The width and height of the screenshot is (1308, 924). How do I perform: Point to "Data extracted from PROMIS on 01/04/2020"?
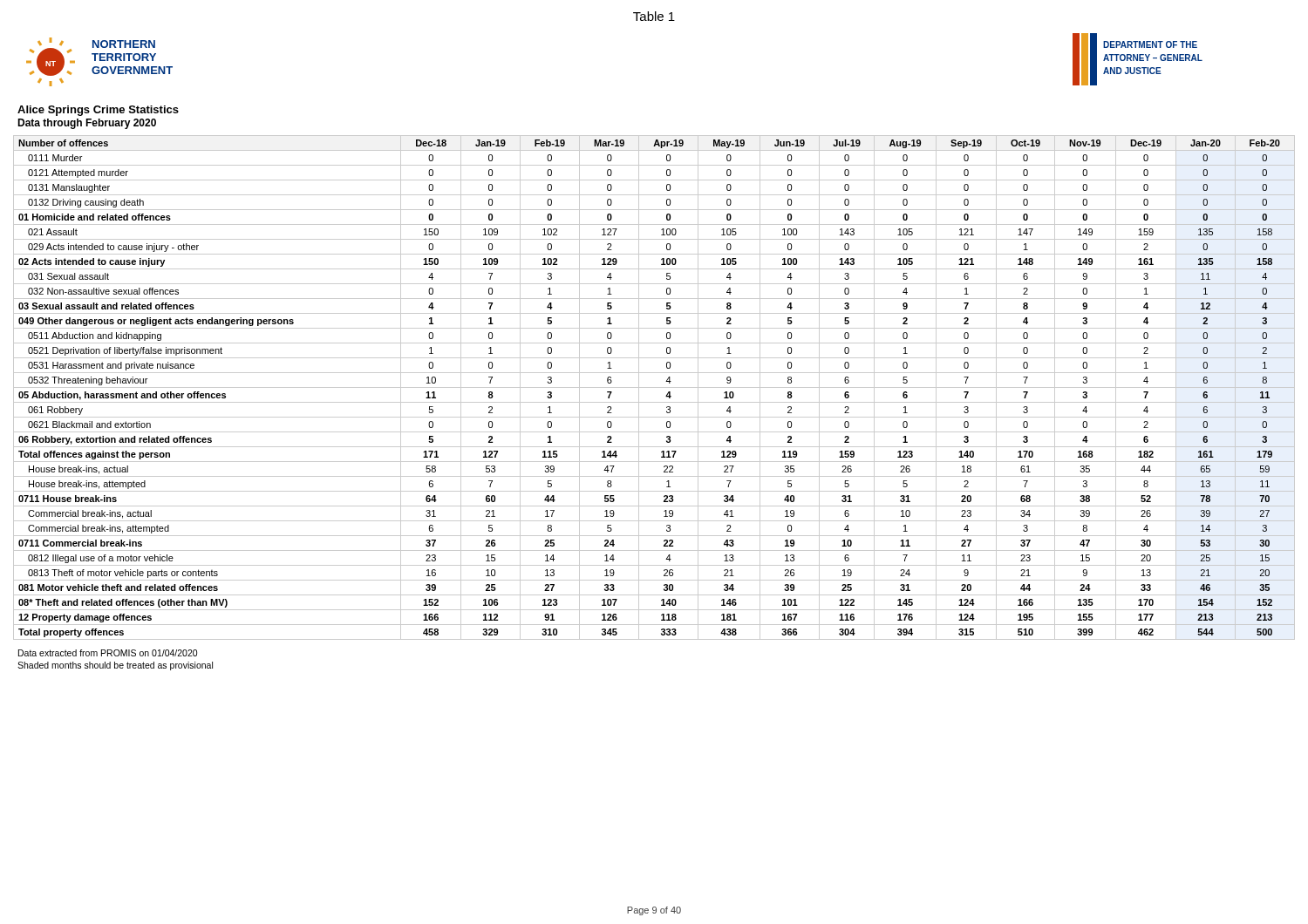point(108,653)
